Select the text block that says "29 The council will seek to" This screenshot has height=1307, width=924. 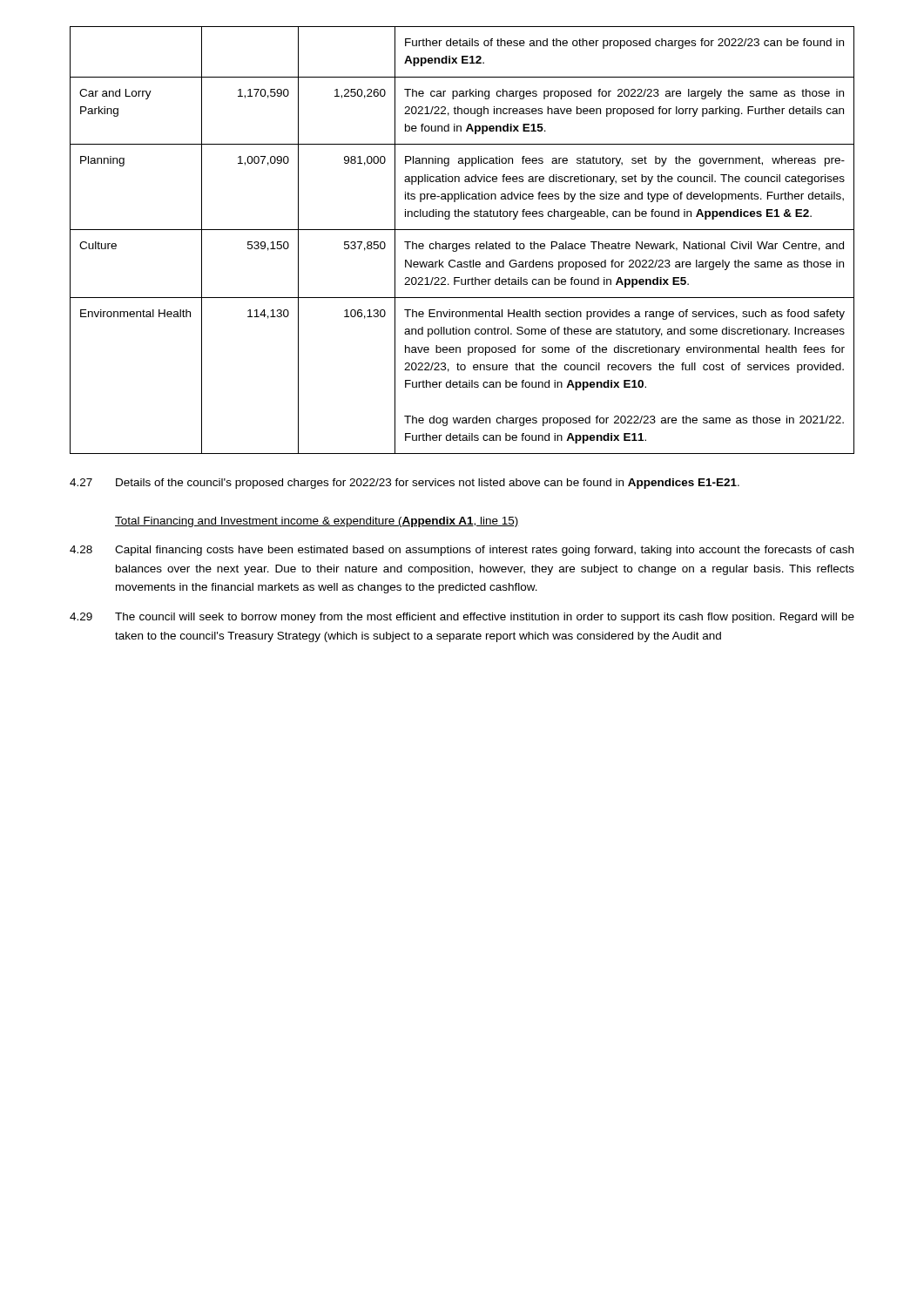pyautogui.click(x=462, y=626)
